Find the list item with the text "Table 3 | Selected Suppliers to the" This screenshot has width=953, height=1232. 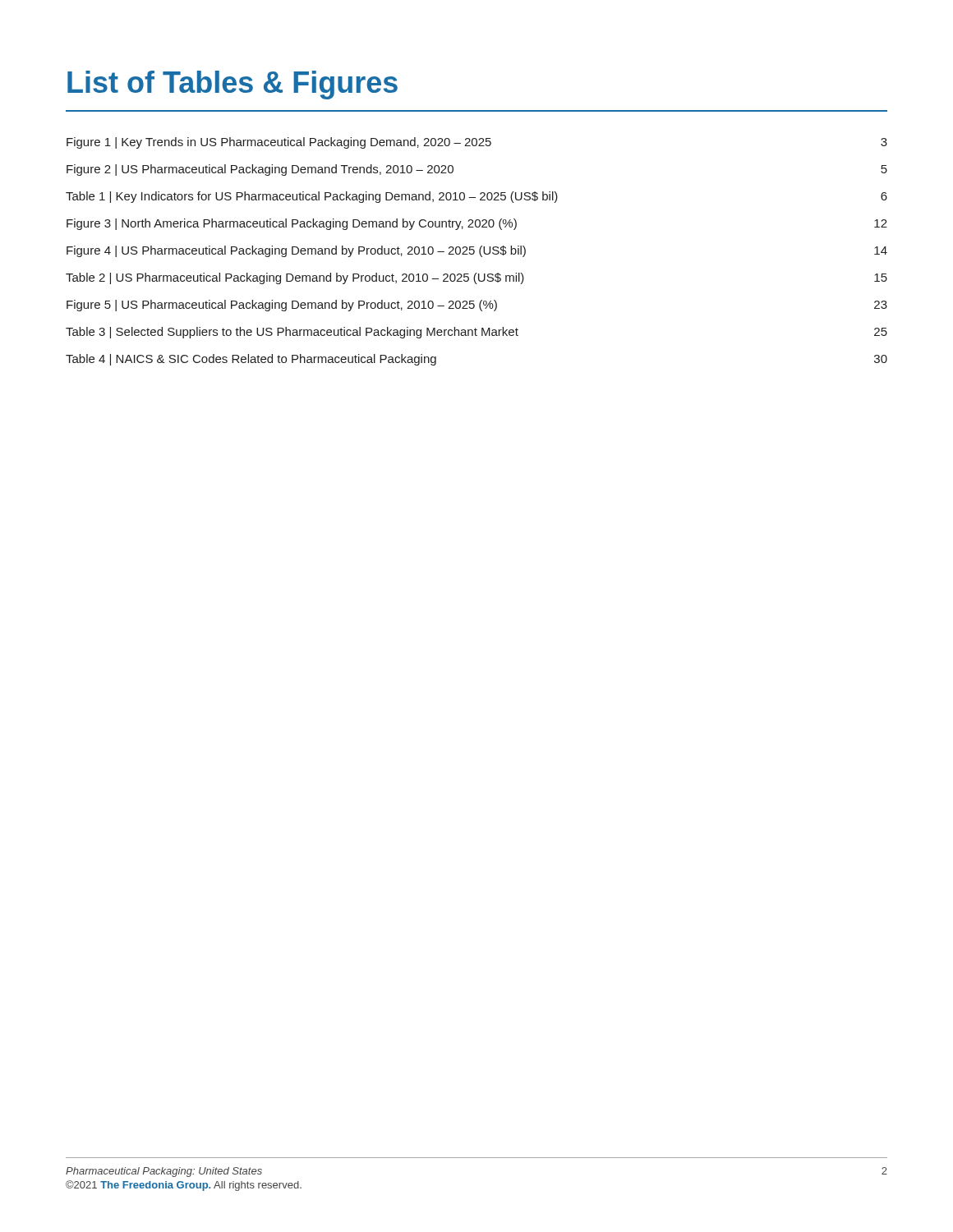476,331
